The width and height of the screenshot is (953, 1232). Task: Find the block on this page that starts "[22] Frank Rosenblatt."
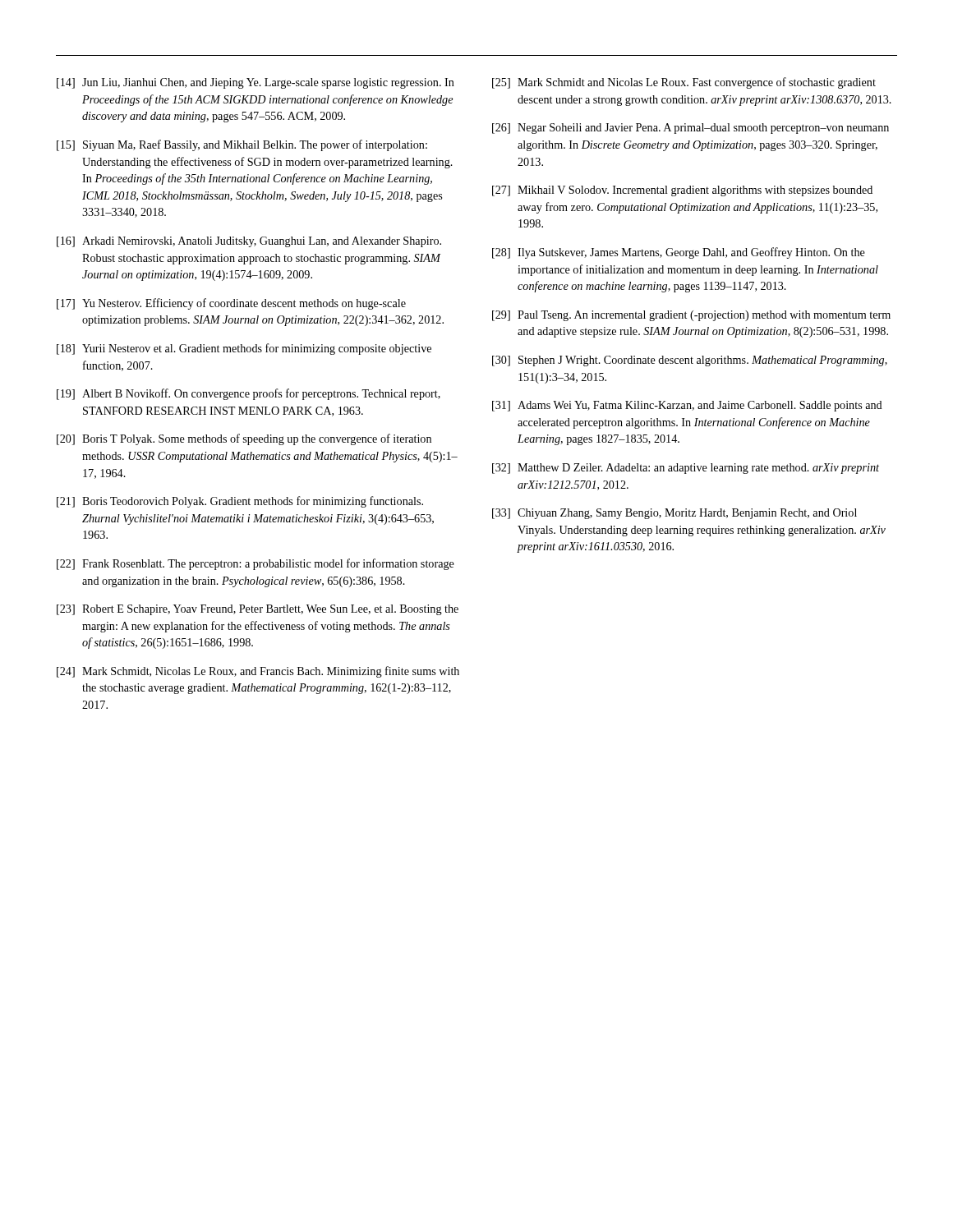pos(259,572)
